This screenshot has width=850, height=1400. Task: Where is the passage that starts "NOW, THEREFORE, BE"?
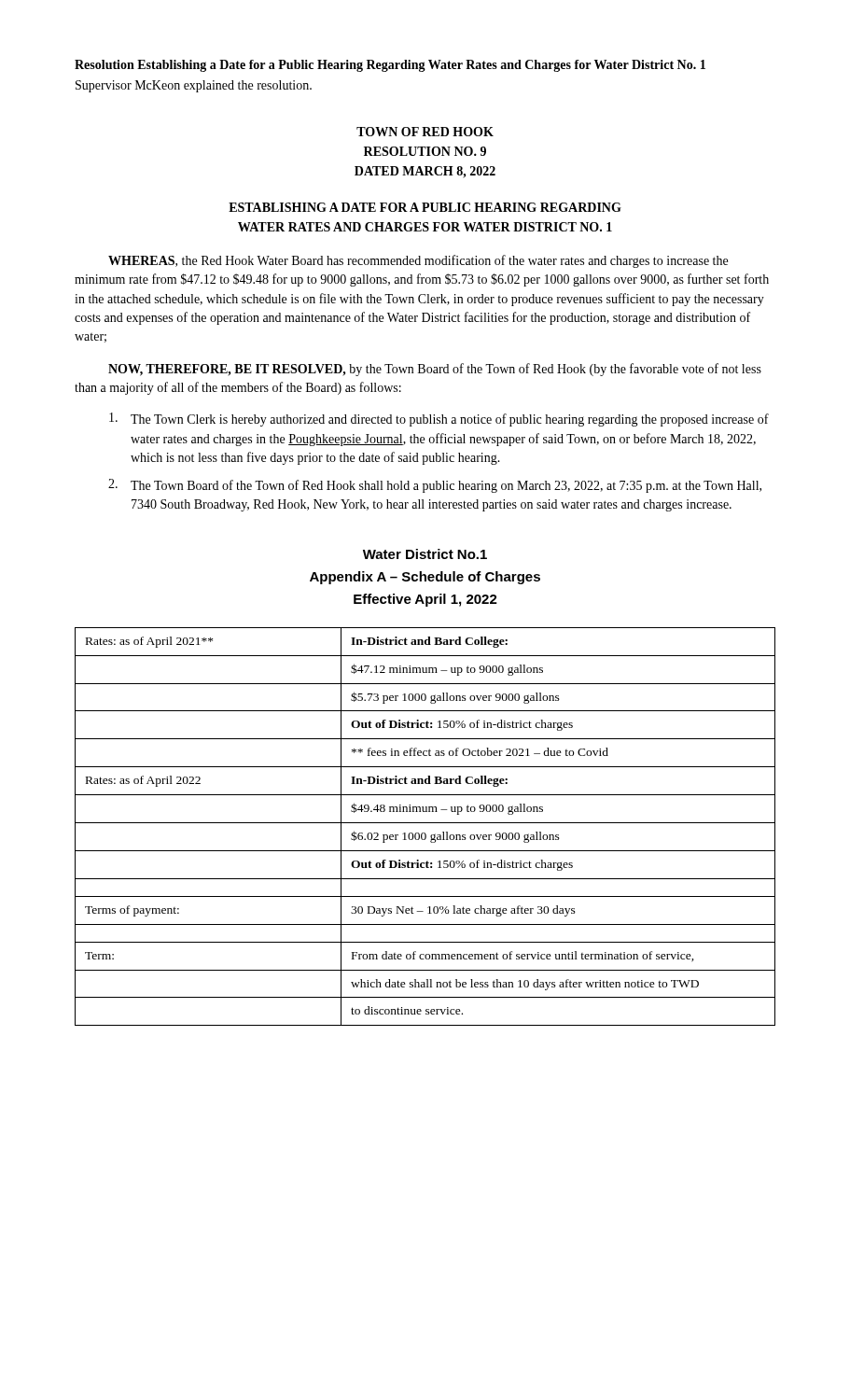[x=425, y=379]
